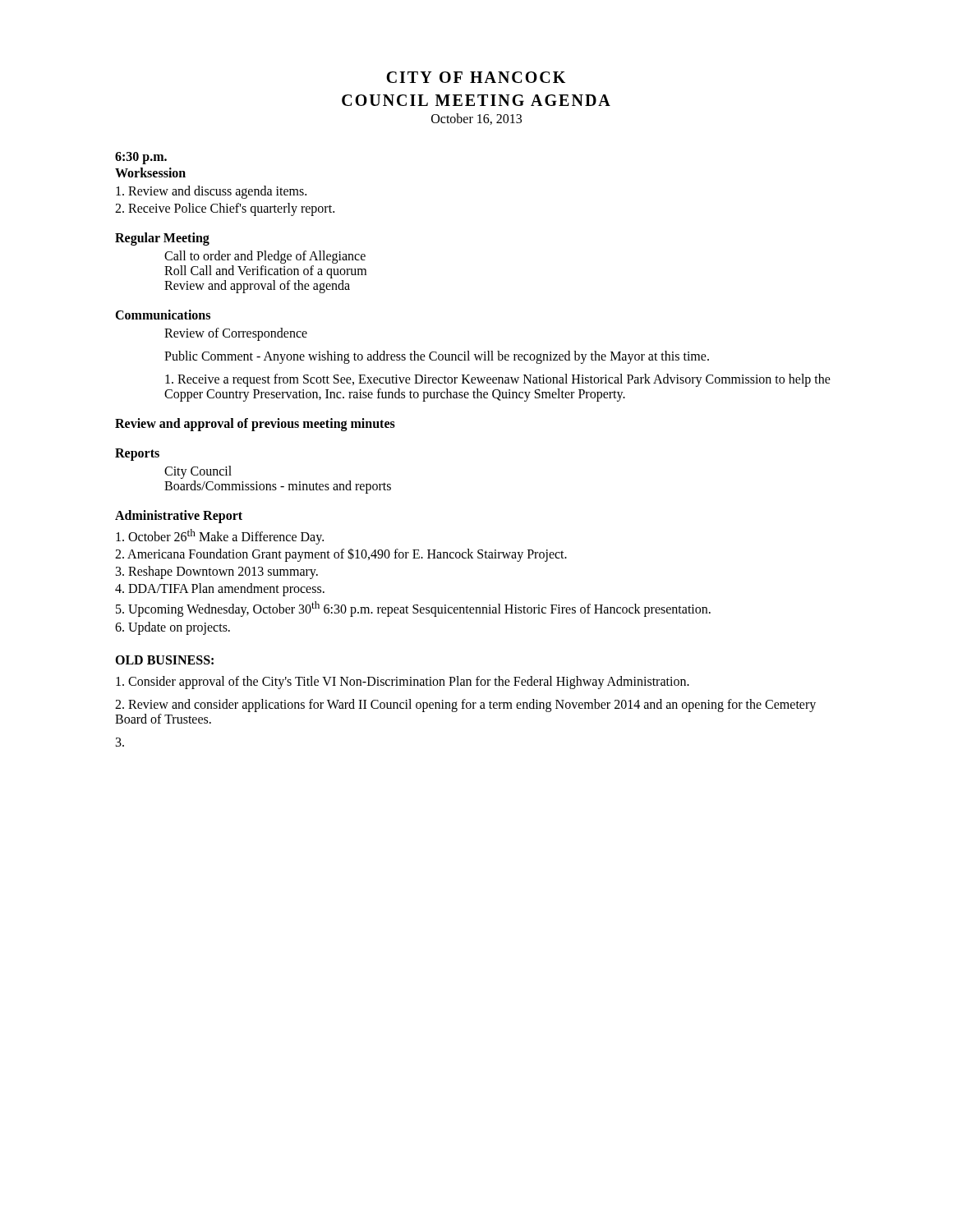
Task: Click on the section header containing "Review and approval of"
Action: [x=255, y=423]
